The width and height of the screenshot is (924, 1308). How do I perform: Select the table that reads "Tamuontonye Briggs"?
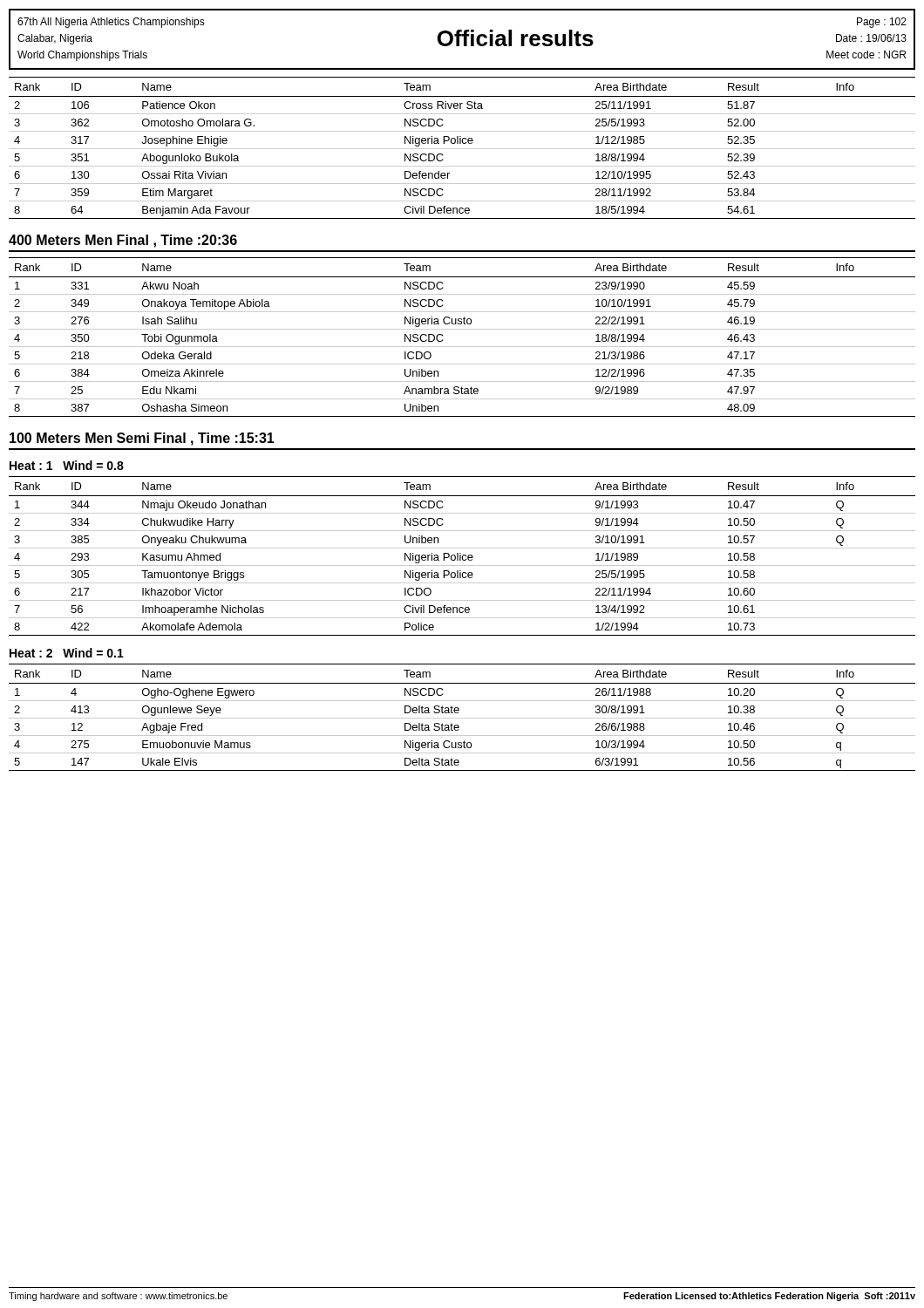pyautogui.click(x=462, y=556)
